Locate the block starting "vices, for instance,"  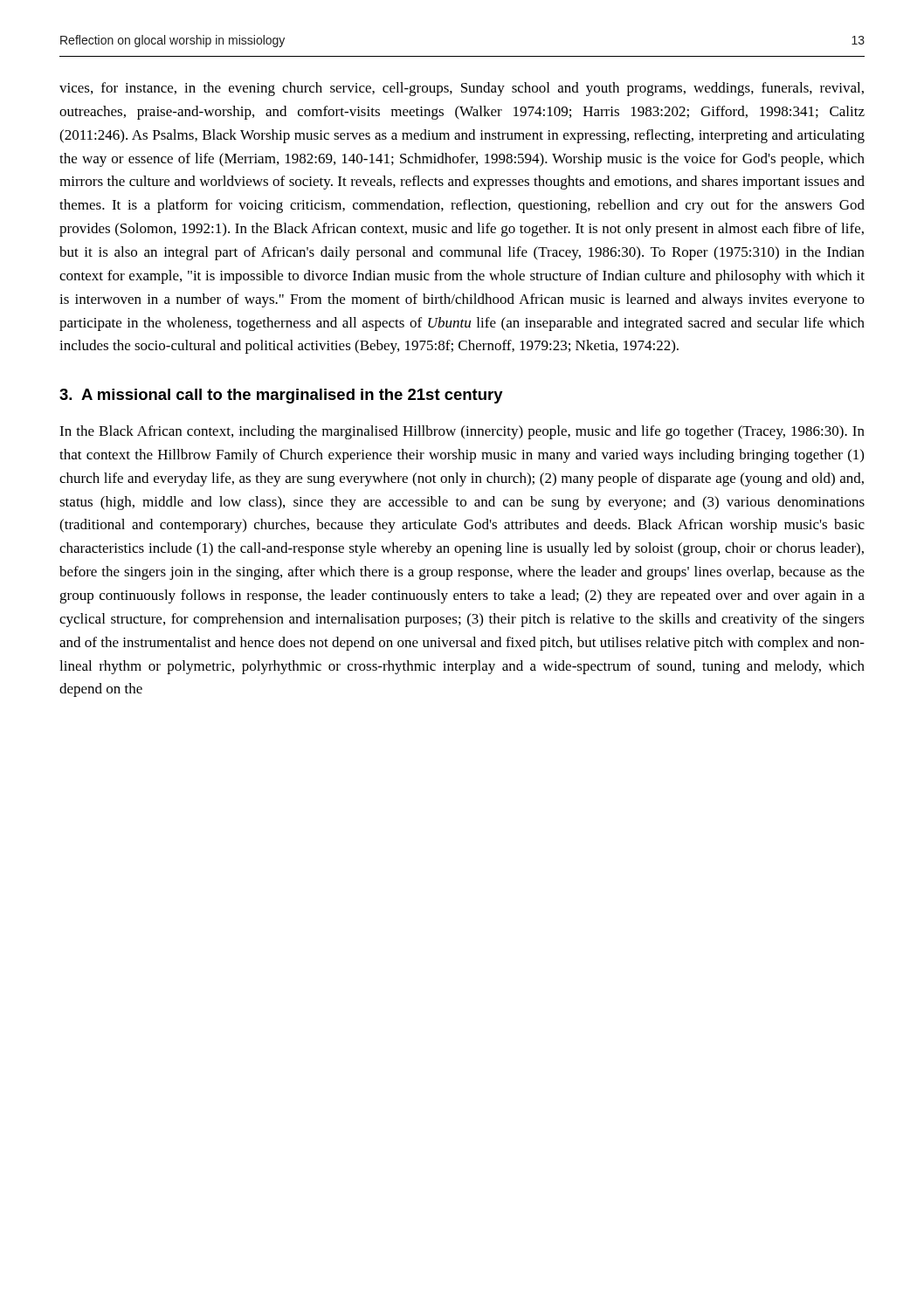(462, 217)
